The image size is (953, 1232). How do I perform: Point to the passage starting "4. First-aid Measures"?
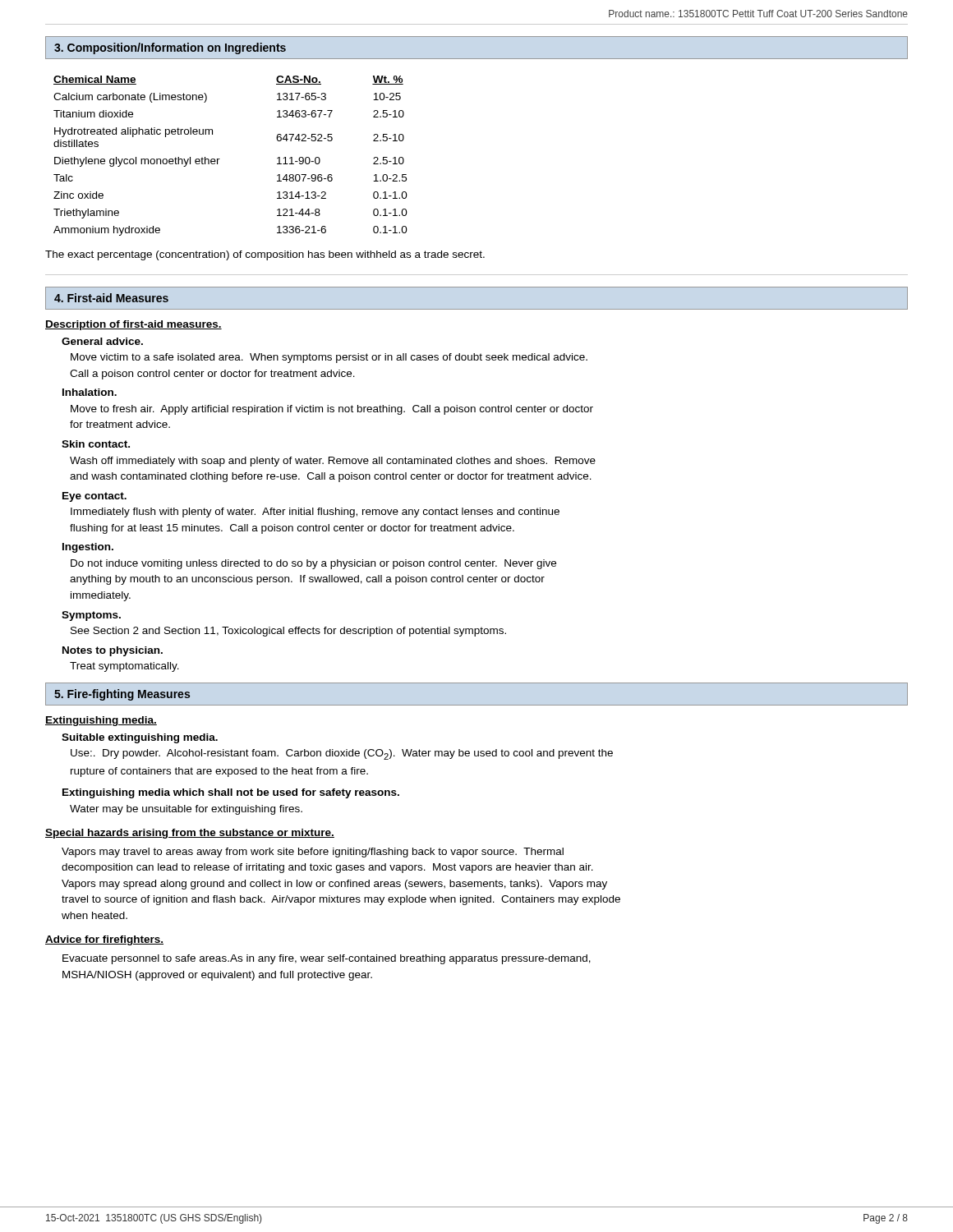click(111, 298)
